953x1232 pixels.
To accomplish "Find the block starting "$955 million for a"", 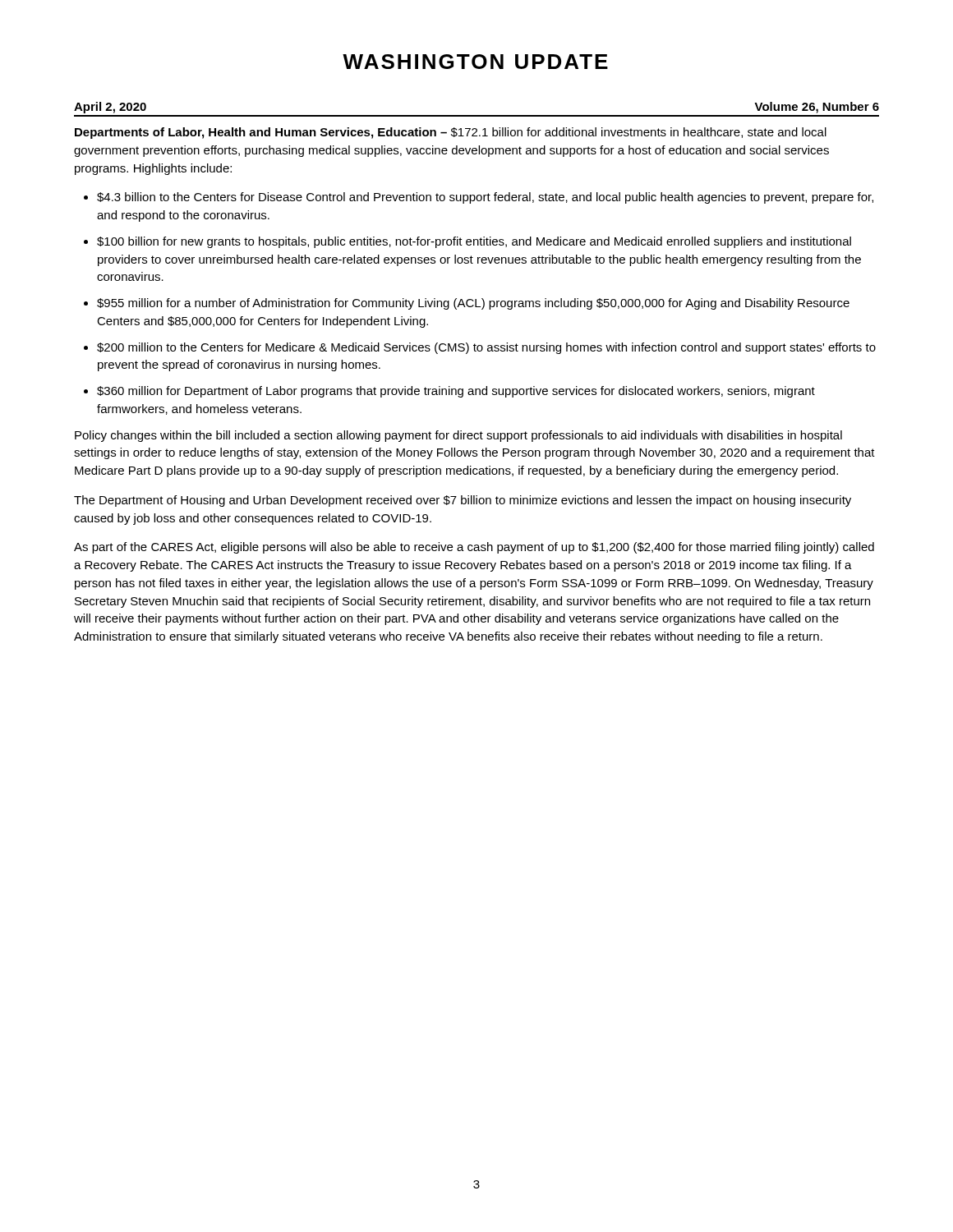I will point(473,312).
